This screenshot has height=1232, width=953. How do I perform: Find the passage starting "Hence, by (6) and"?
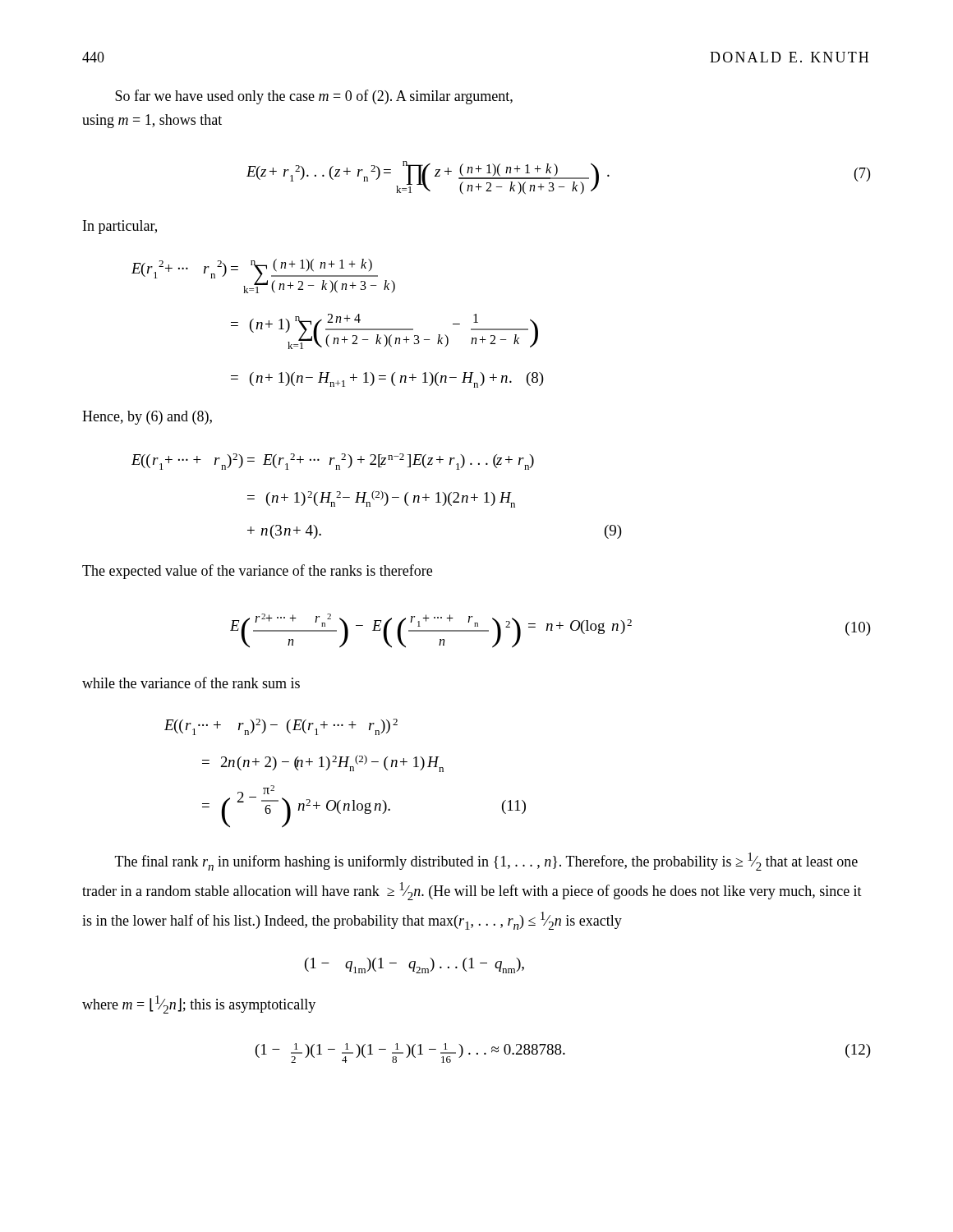(147, 418)
